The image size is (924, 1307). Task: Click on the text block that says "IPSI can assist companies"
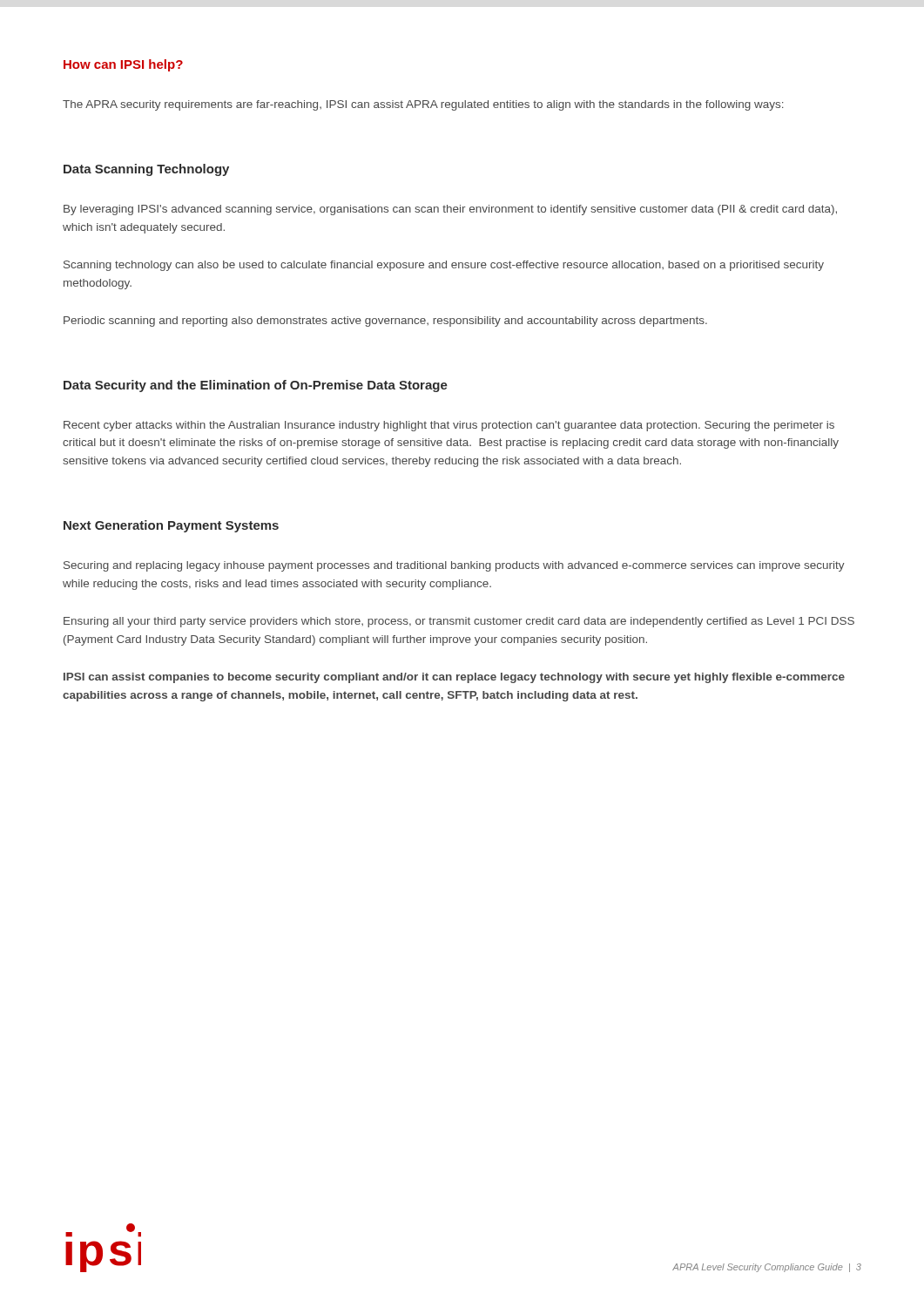pos(454,686)
